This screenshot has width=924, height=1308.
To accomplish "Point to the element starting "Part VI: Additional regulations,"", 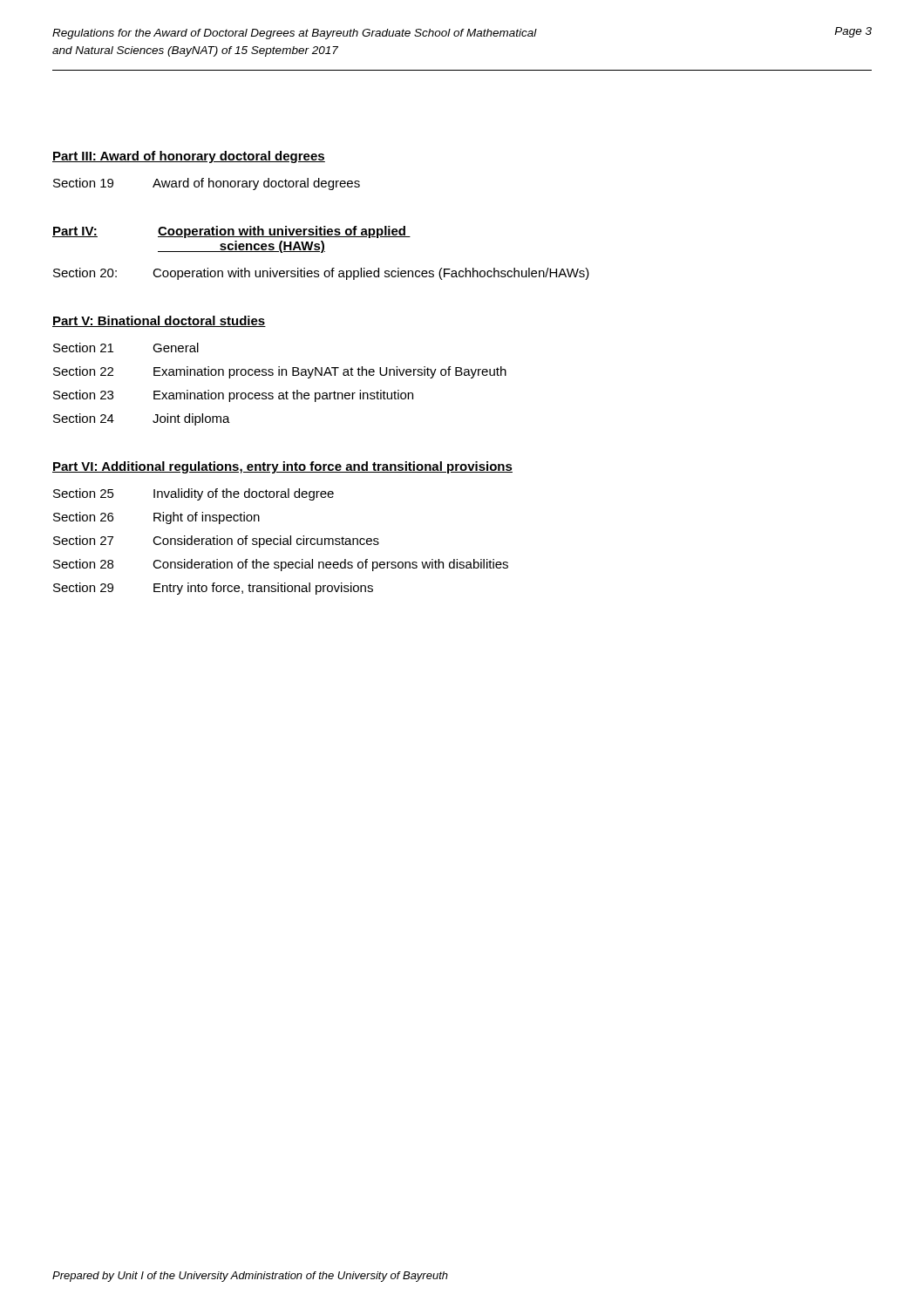I will [x=282, y=466].
